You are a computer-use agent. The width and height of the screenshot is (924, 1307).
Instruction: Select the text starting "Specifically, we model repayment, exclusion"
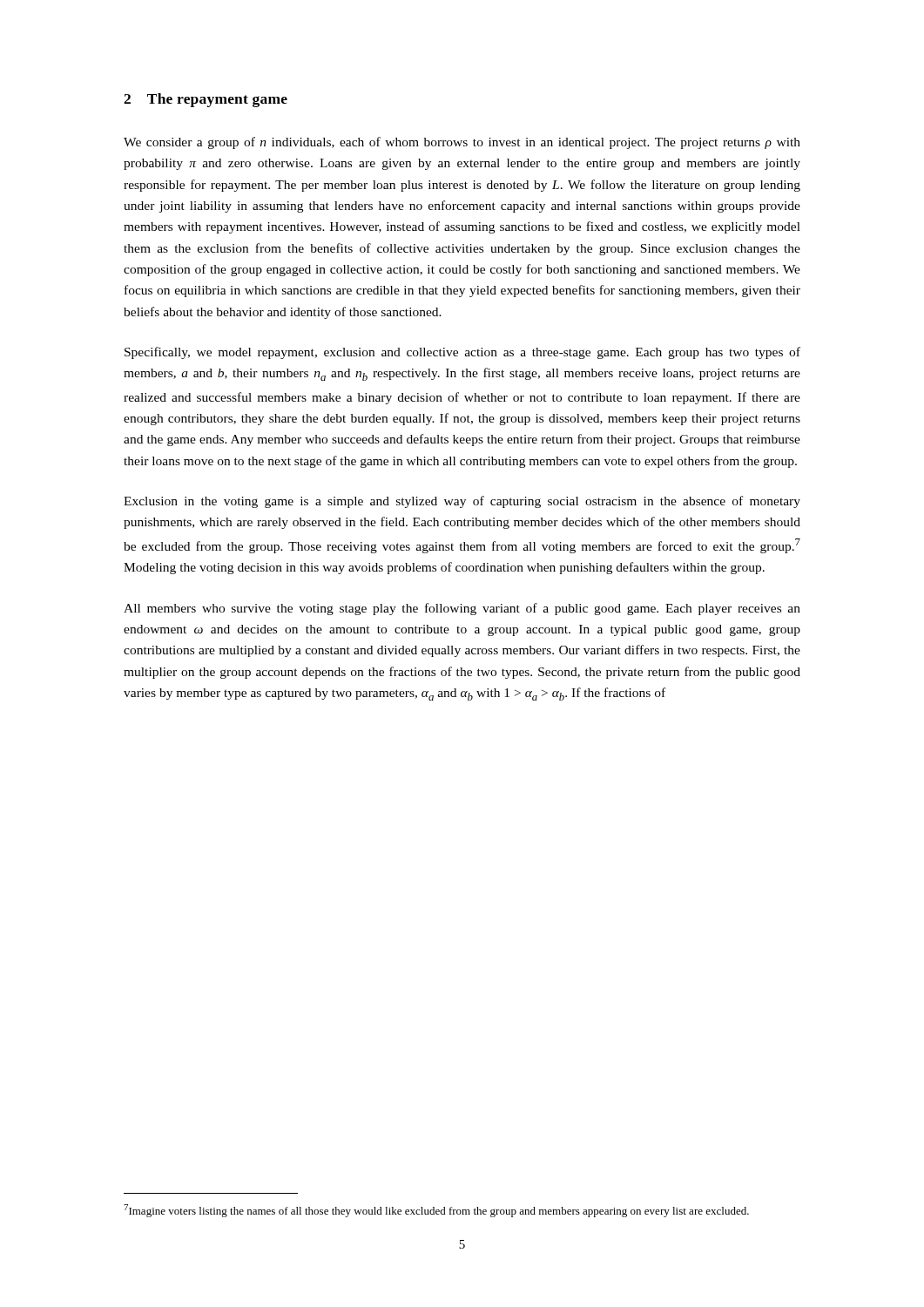462,406
